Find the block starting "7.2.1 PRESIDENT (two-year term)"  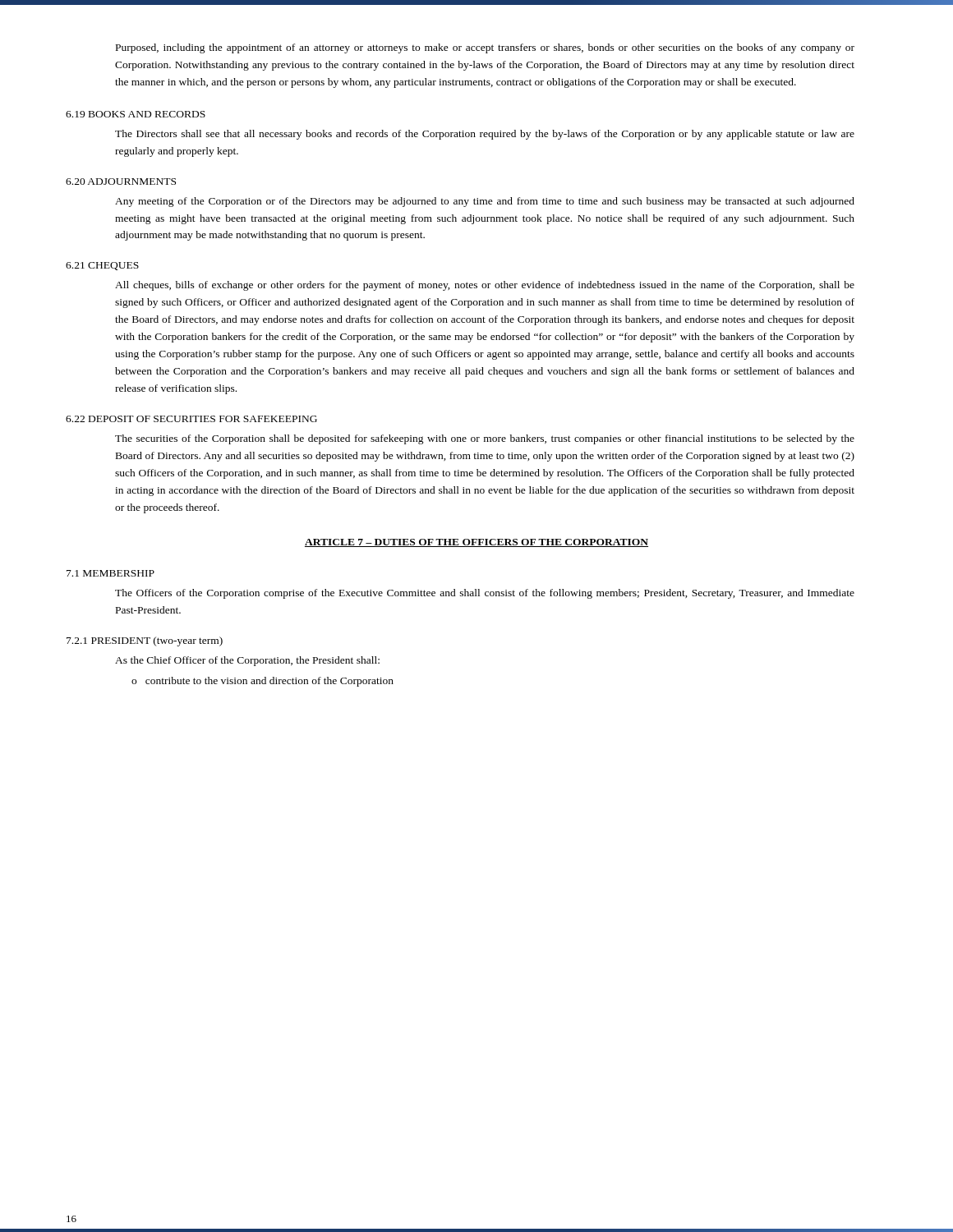coord(144,641)
